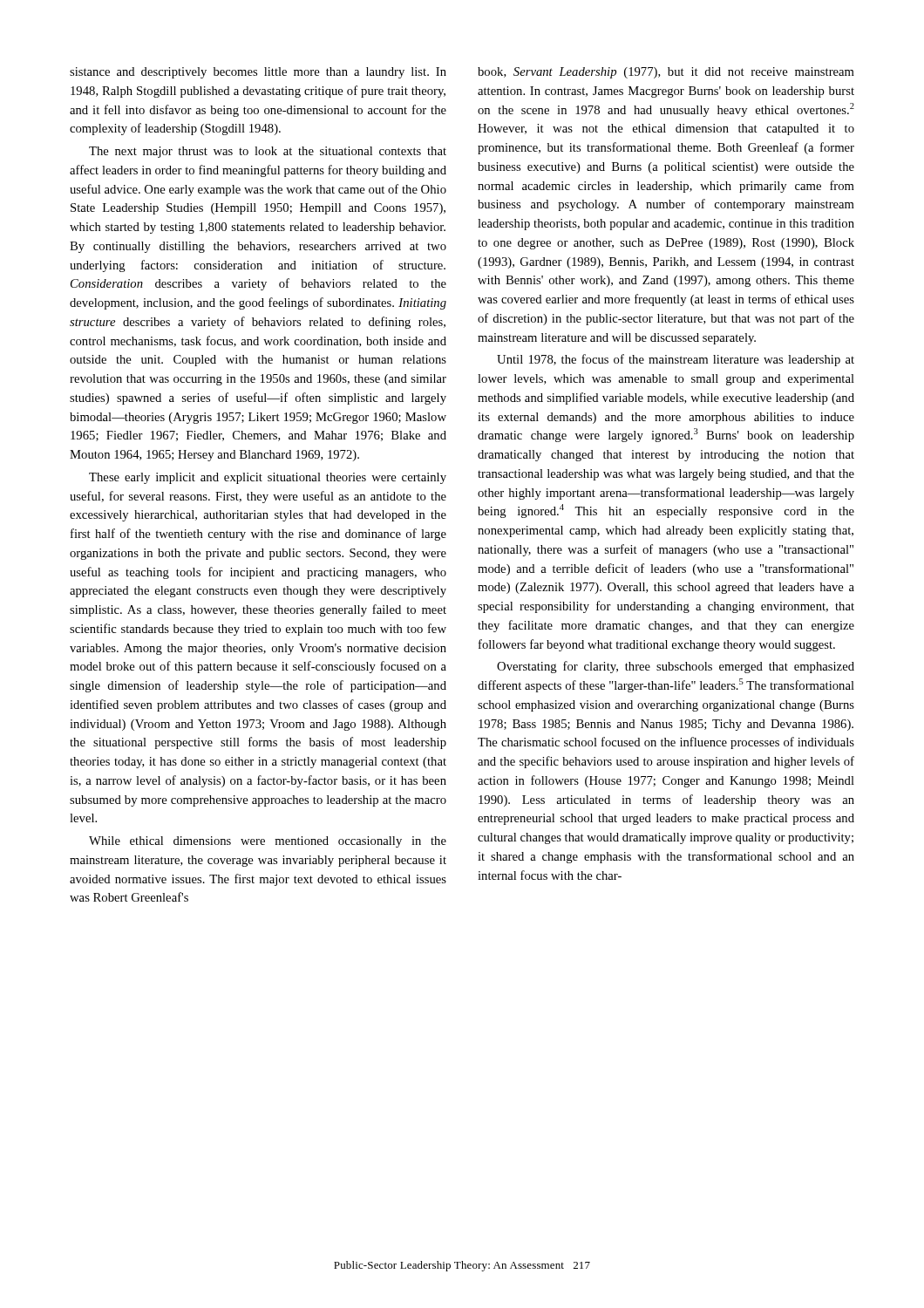The width and height of the screenshot is (924, 1308).
Task: Navigate to the element starting "sistance and descriptively becomes little more than"
Action: (258, 485)
